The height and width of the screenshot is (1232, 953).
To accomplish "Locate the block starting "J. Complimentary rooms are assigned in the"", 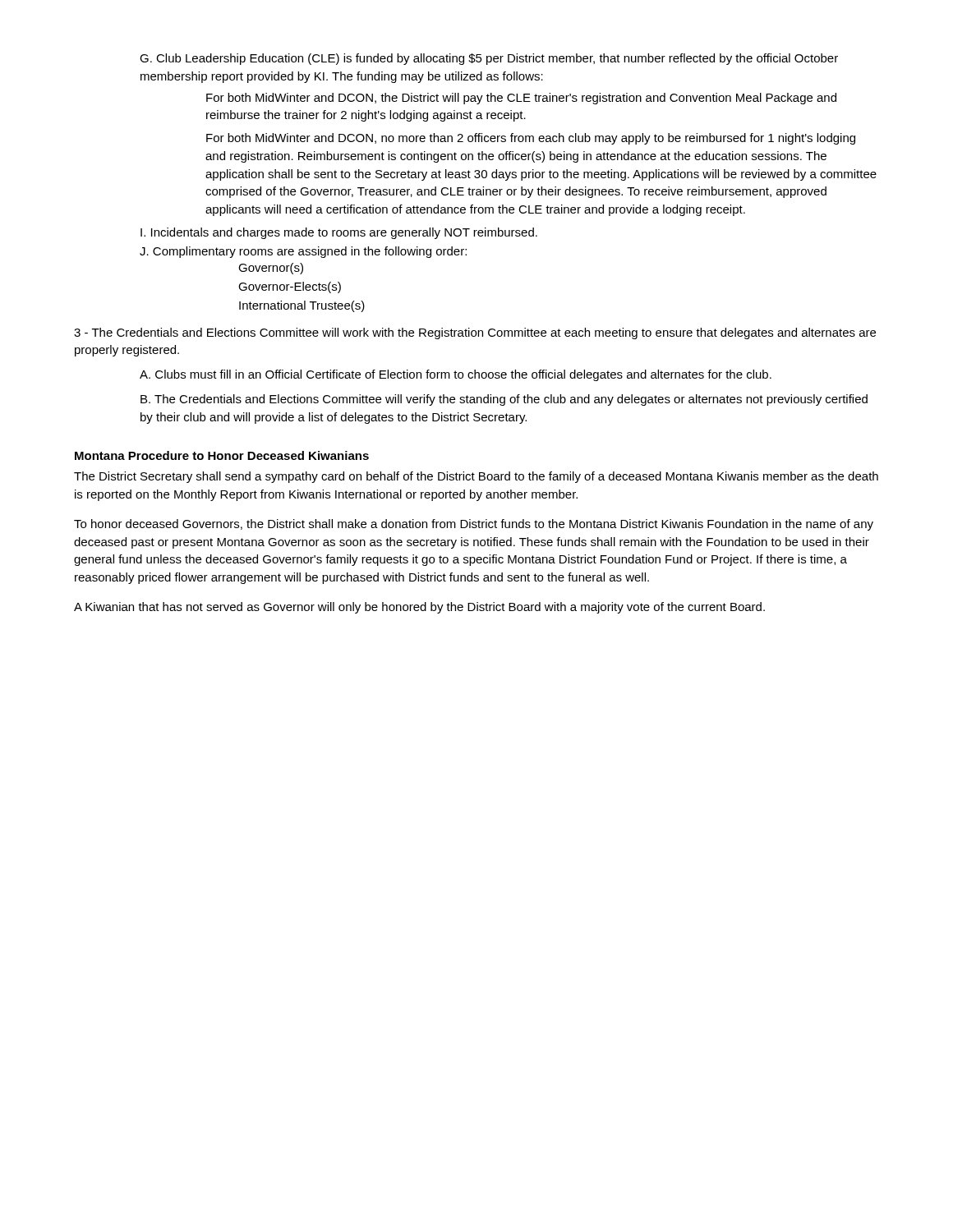I will (303, 252).
